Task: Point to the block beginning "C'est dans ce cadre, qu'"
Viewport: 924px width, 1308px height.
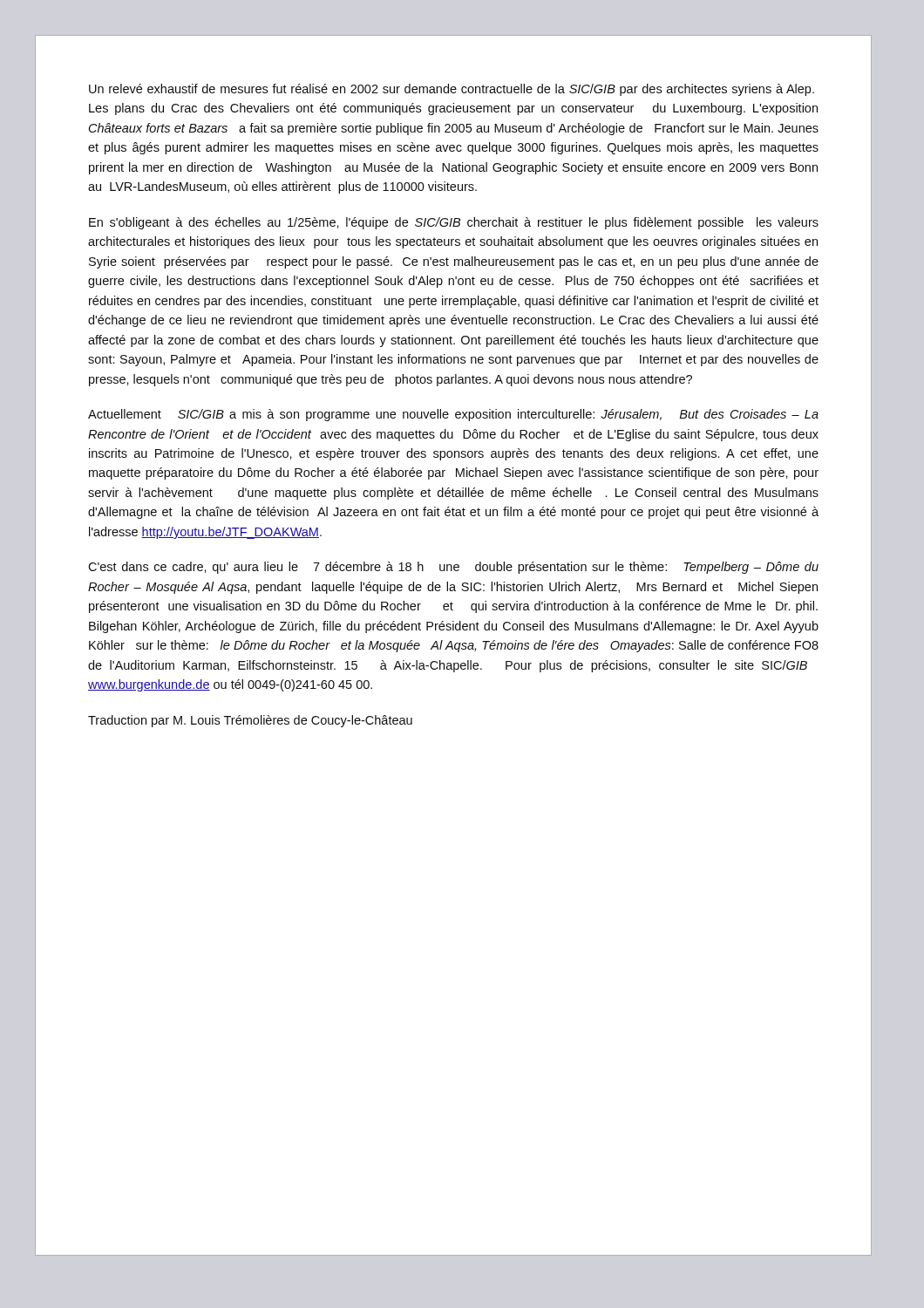Action: point(453,626)
